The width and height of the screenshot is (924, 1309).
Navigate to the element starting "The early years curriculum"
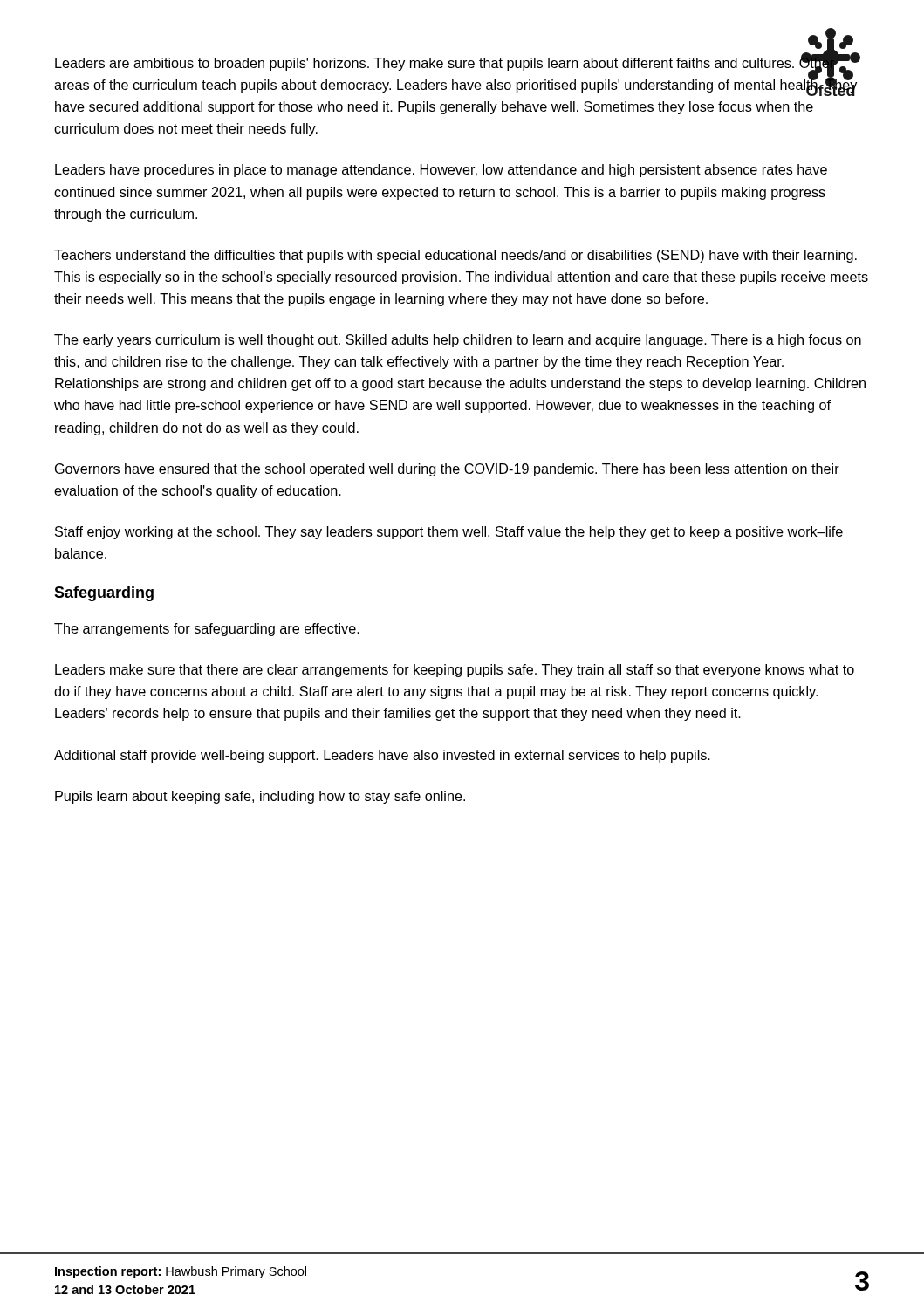(x=462, y=384)
